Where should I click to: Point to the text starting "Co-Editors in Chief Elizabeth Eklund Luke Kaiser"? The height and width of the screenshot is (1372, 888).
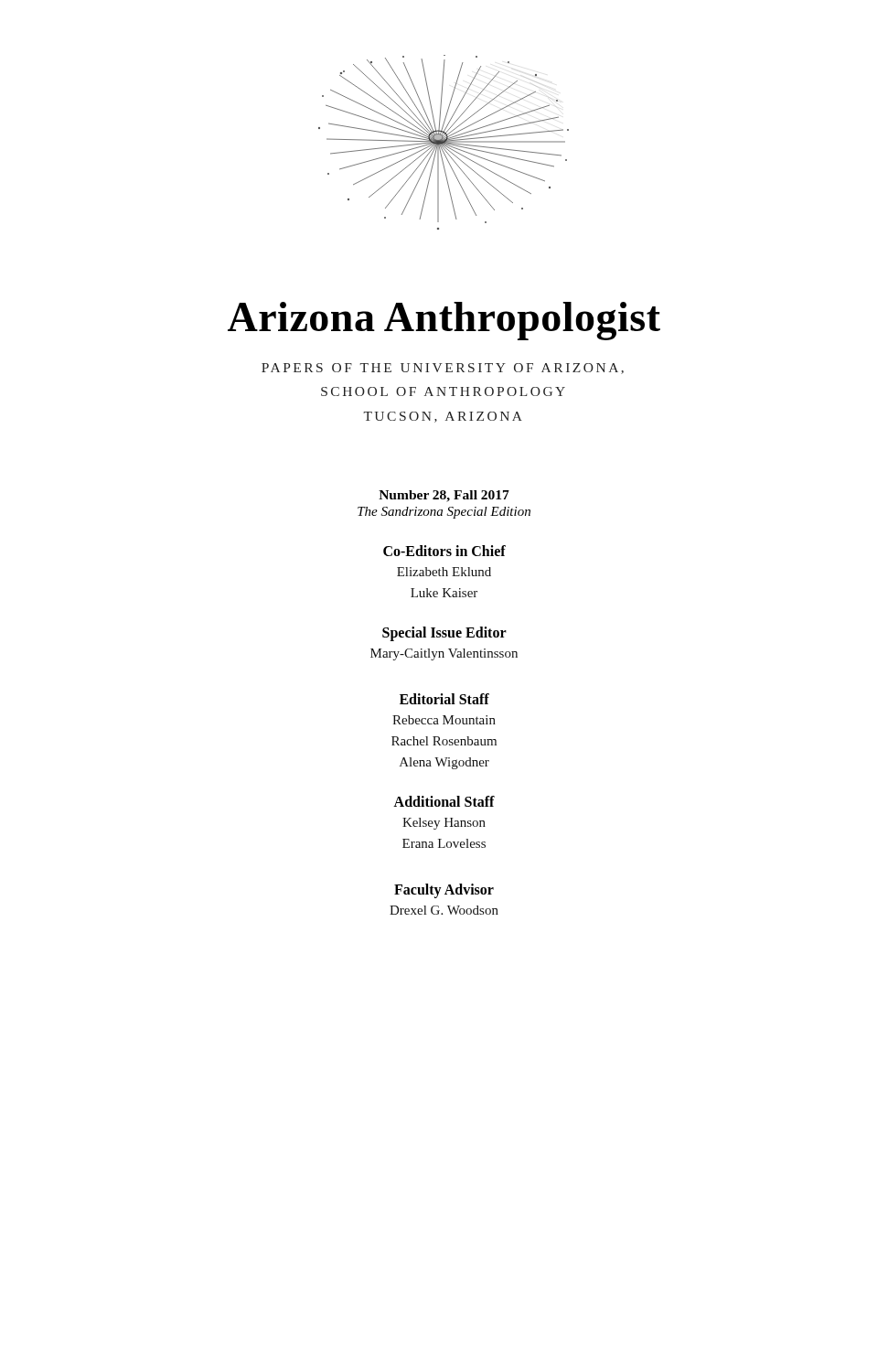click(444, 574)
